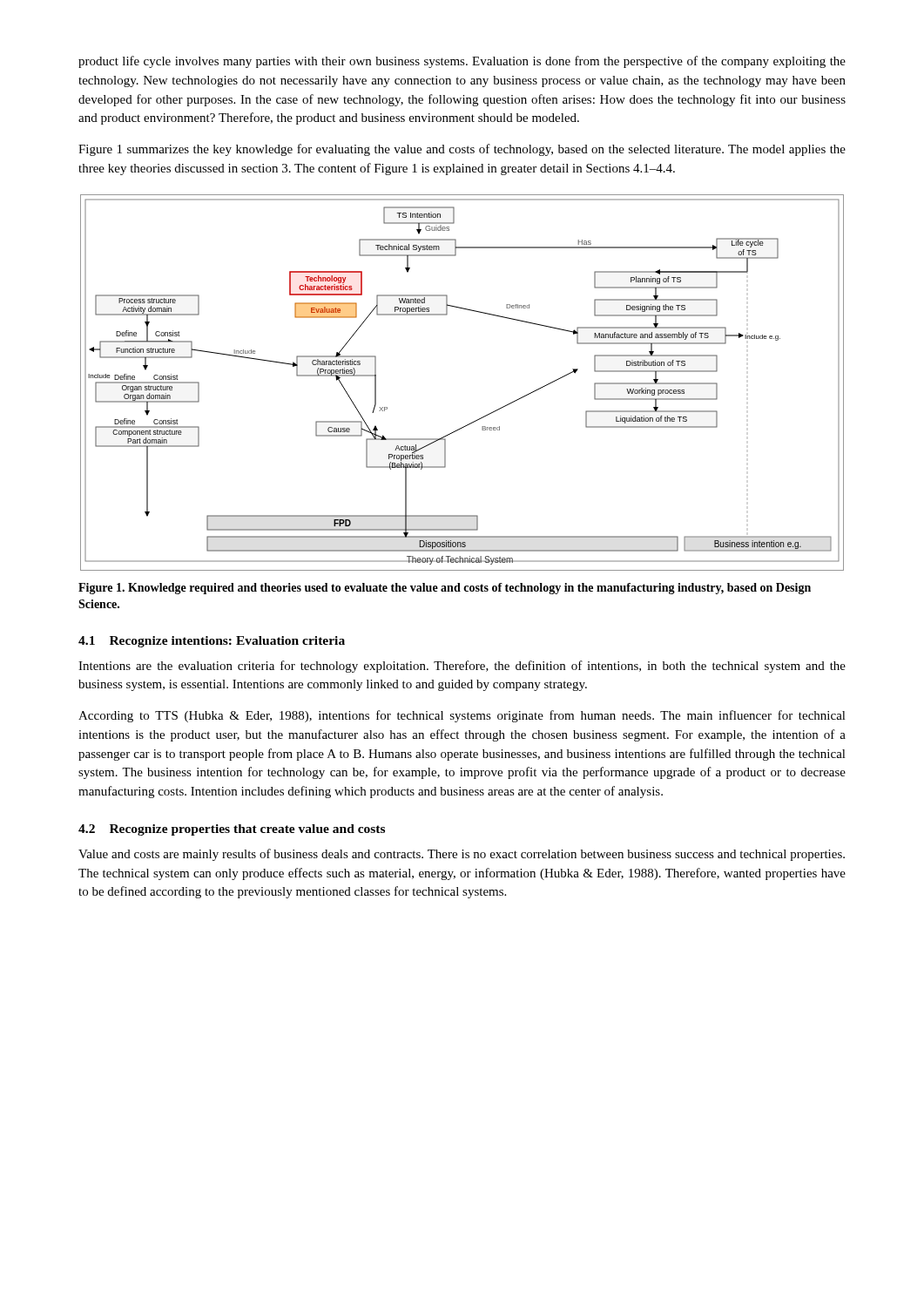Click on the text block that says "According to TTS (Hubka & Eder,"
The width and height of the screenshot is (924, 1307).
[462, 753]
